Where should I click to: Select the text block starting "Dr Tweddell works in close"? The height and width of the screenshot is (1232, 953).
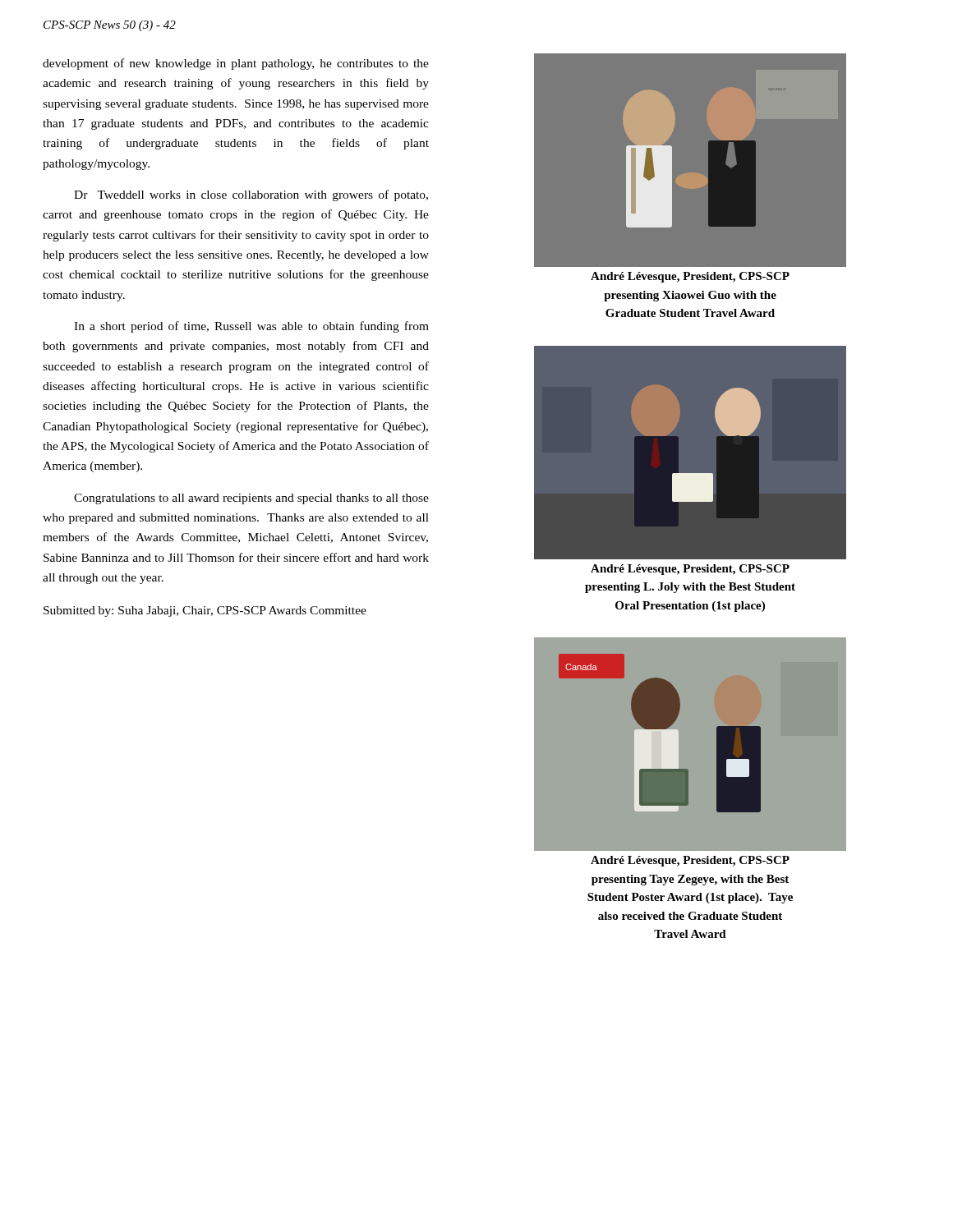point(236,245)
